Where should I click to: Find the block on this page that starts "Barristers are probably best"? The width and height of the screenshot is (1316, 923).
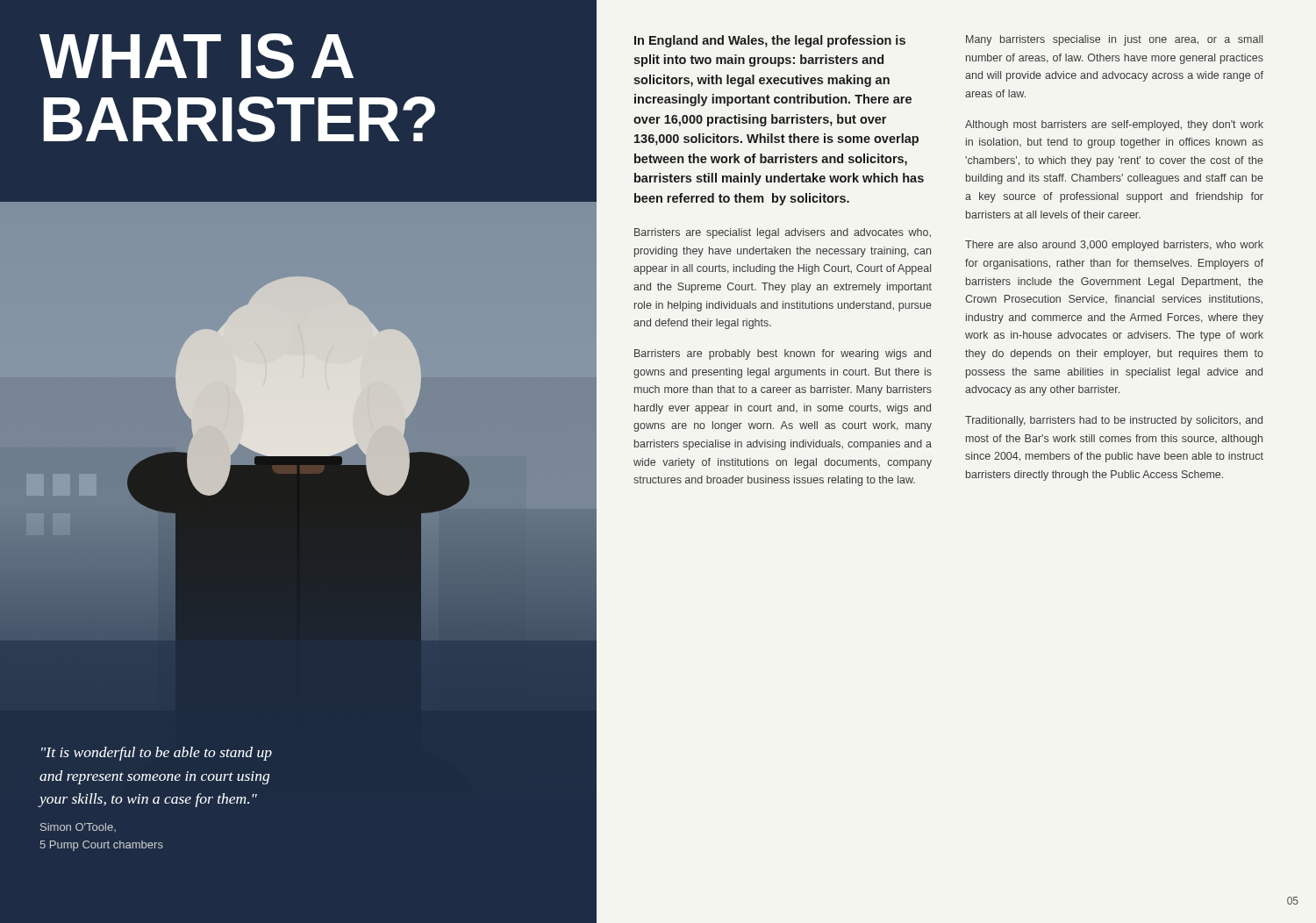click(783, 417)
